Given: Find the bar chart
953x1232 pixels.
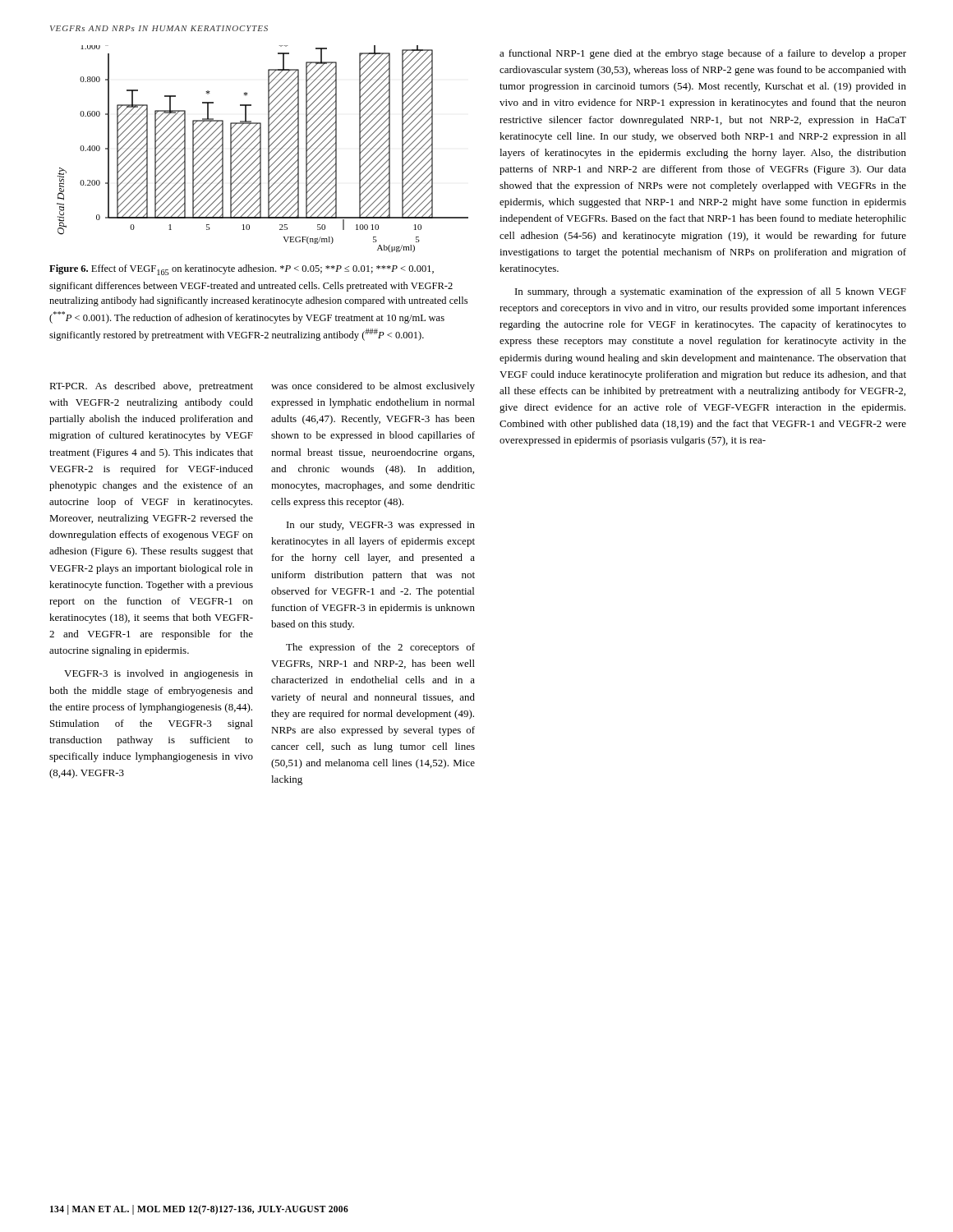Looking at the screenshot, I should pyautogui.click(x=263, y=152).
